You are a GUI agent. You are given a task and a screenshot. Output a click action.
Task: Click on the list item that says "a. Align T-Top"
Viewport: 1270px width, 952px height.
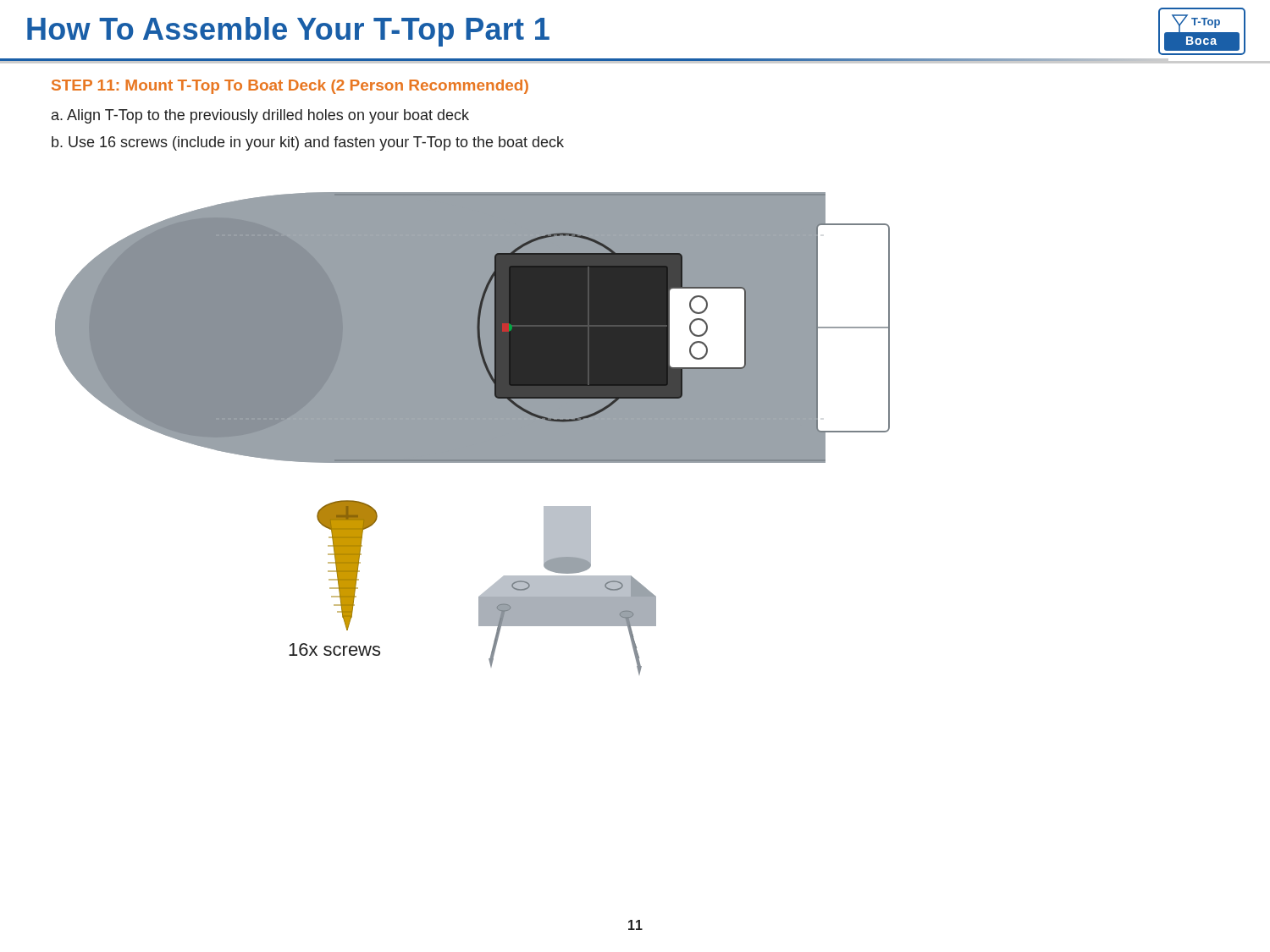(x=260, y=115)
